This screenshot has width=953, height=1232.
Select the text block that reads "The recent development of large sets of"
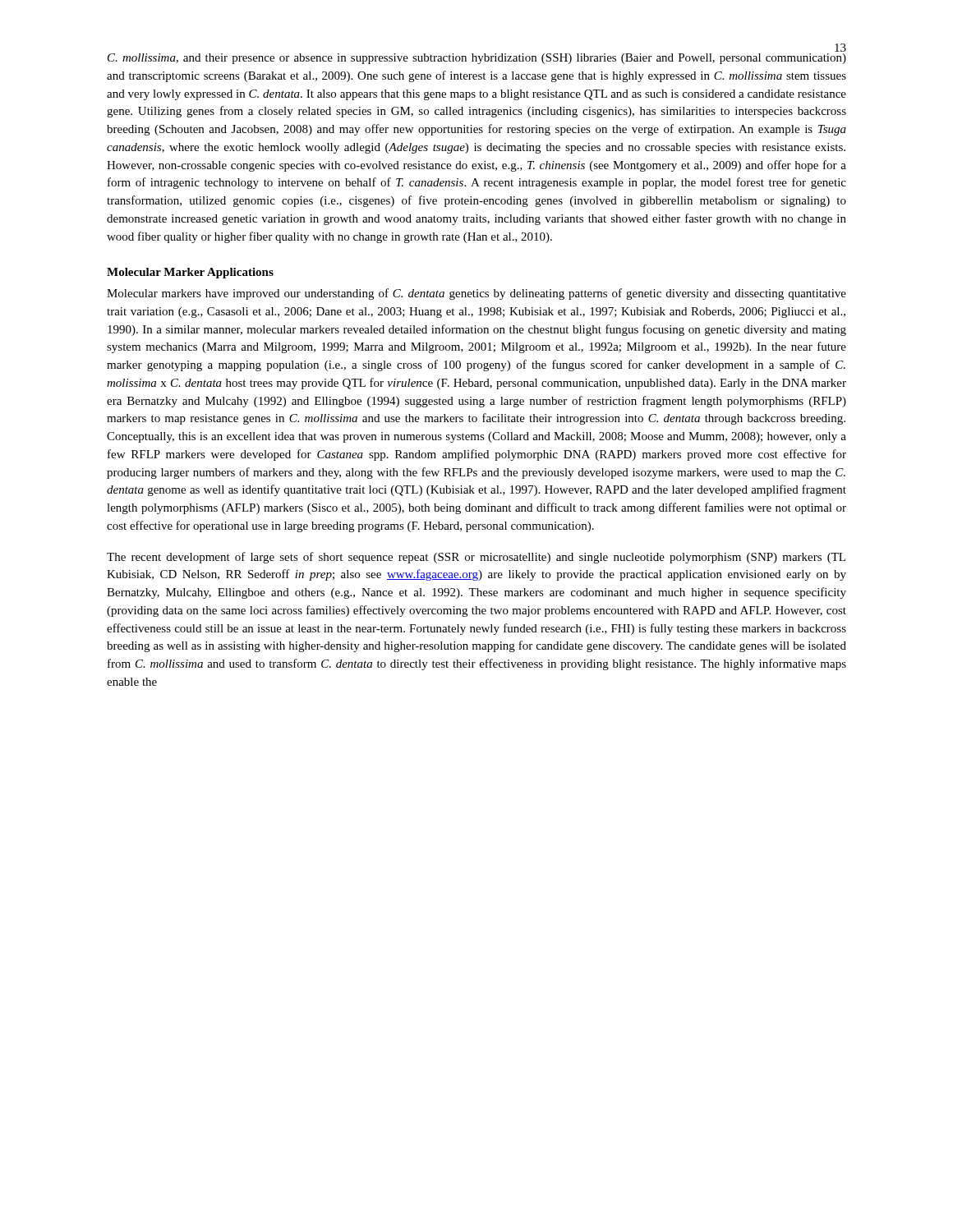[x=476, y=619]
